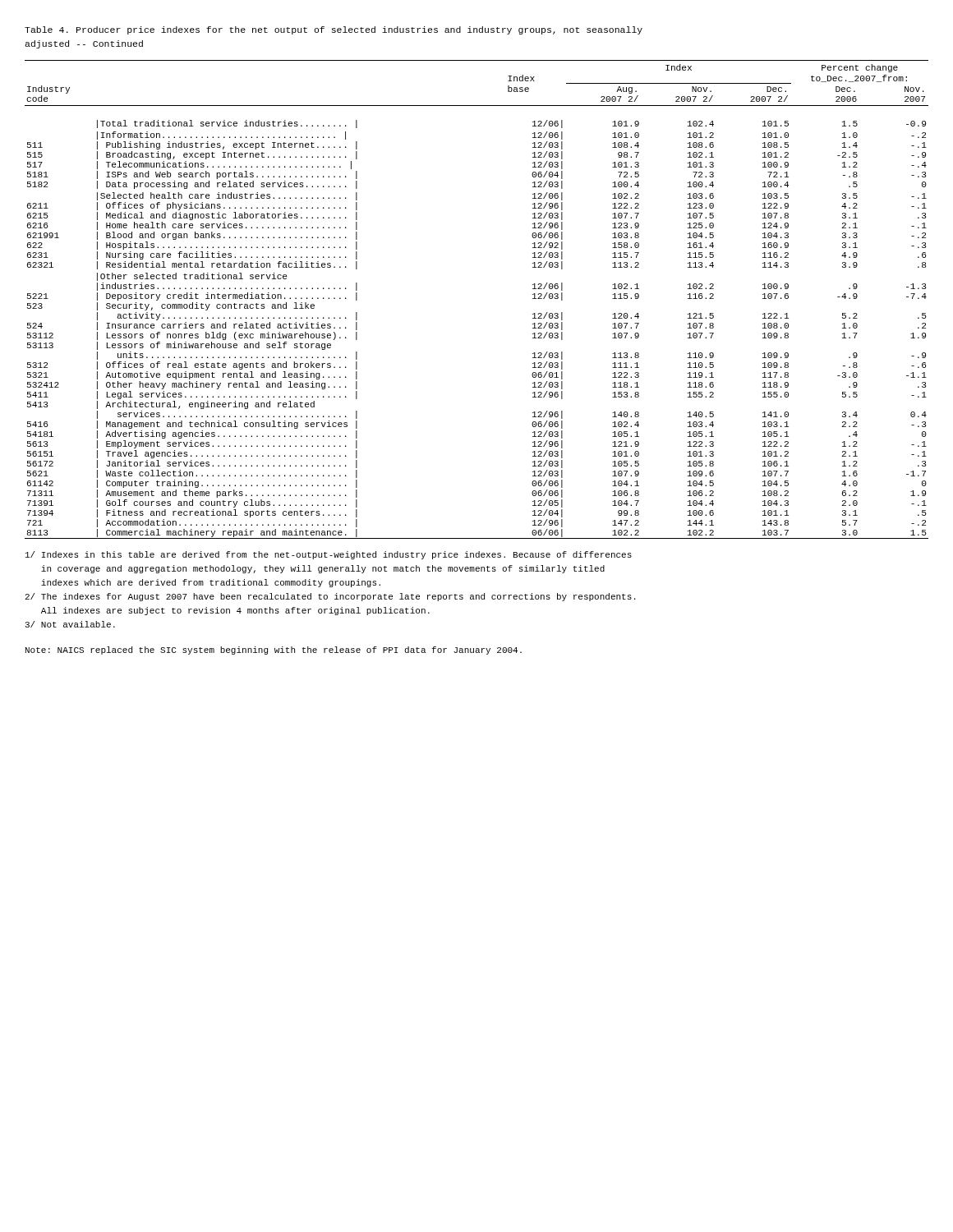Find a caption

pyautogui.click(x=334, y=37)
